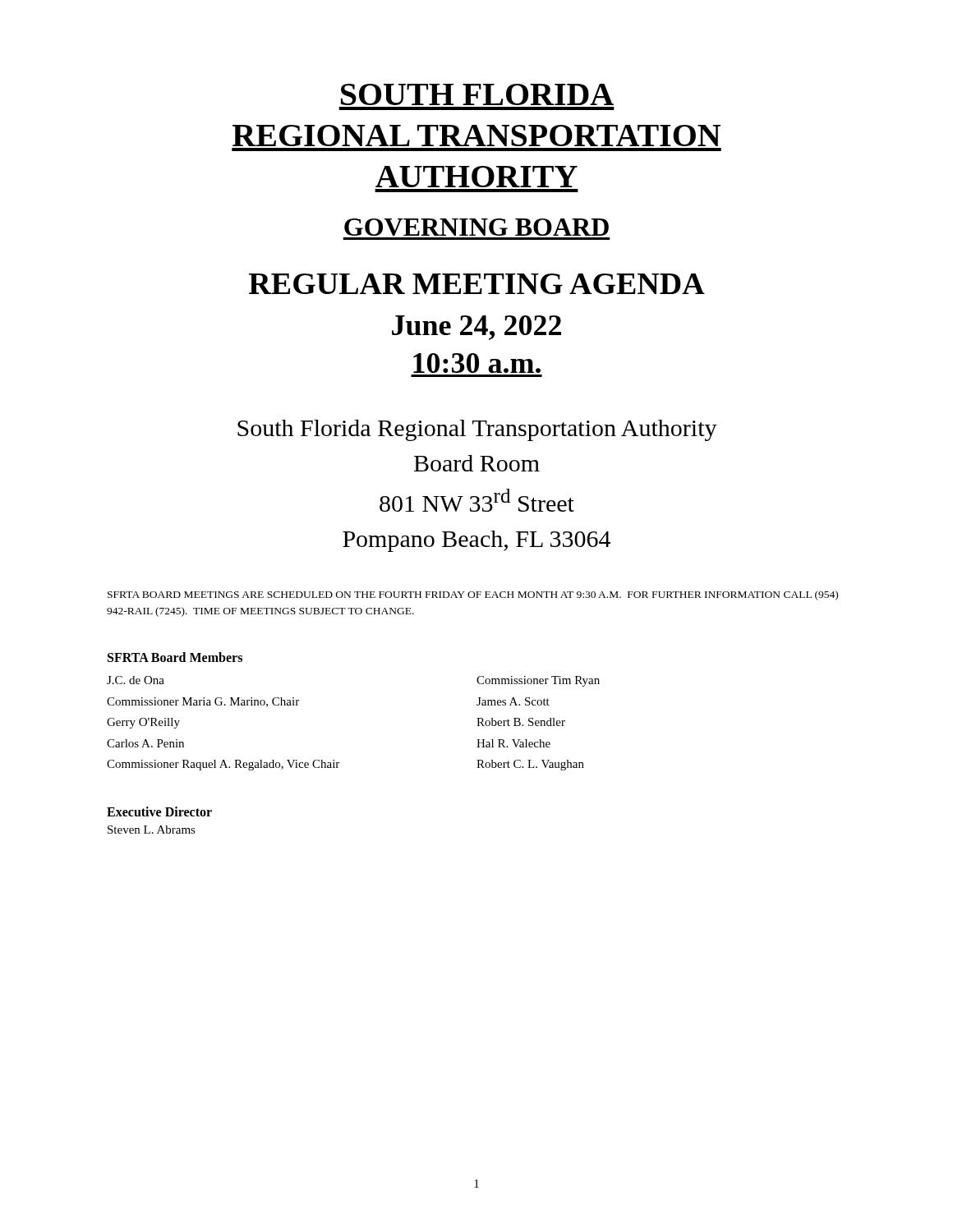The width and height of the screenshot is (953, 1232).
Task: Locate the passage starting "Executive Director"
Action: point(159,812)
